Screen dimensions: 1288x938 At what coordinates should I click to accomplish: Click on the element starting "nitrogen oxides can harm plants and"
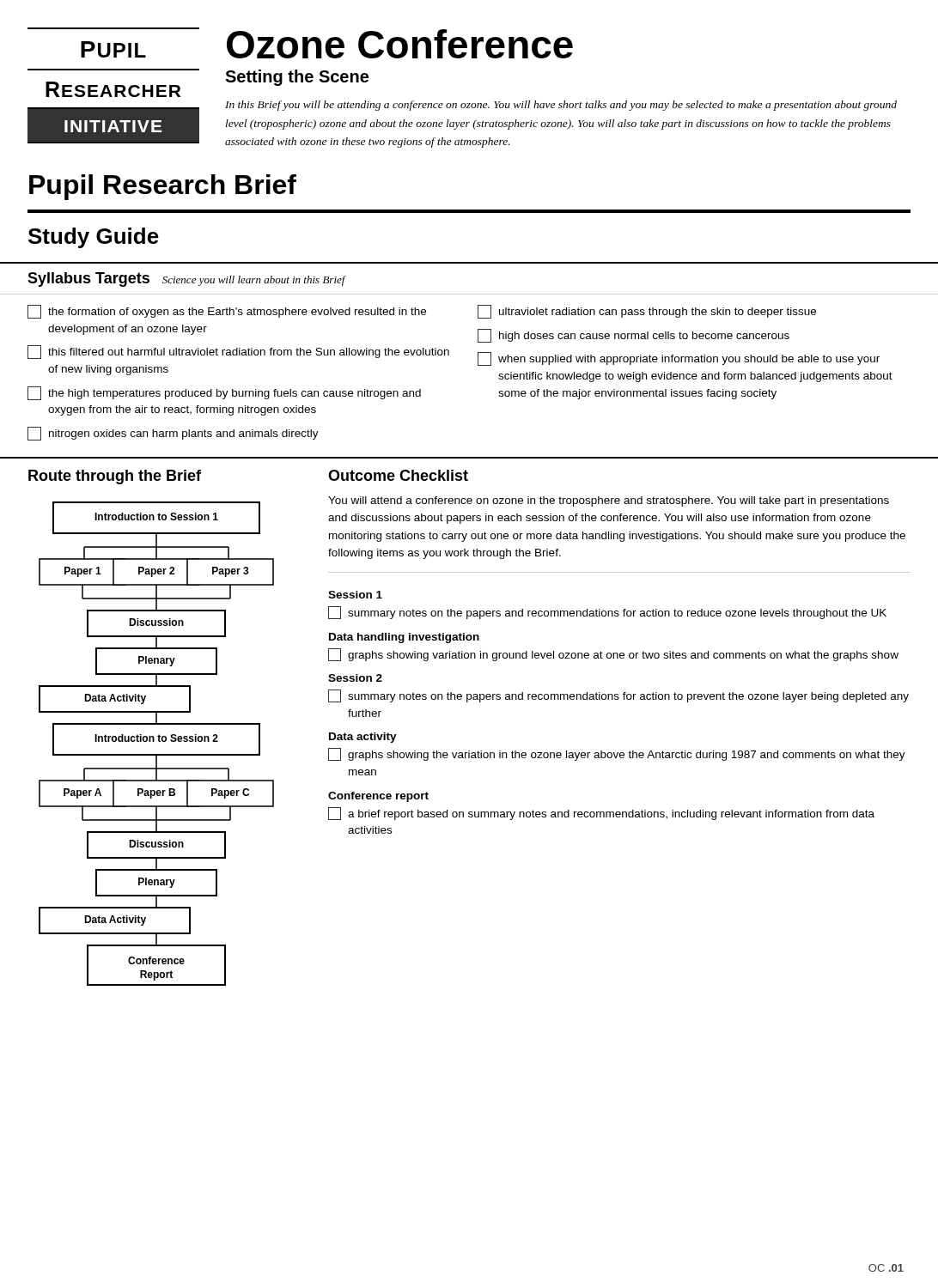[173, 433]
